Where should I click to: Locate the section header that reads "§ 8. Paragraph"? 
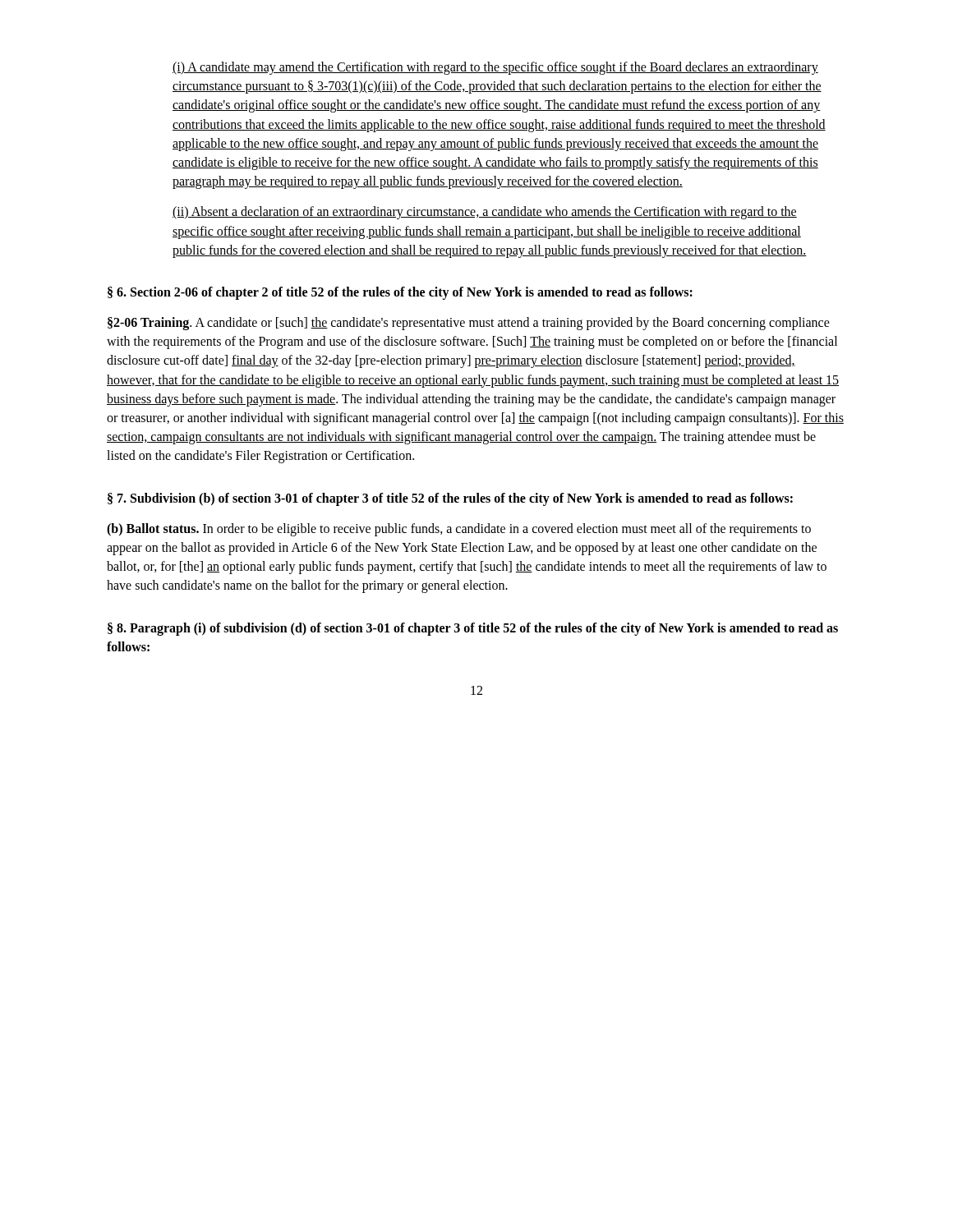pyautogui.click(x=473, y=637)
